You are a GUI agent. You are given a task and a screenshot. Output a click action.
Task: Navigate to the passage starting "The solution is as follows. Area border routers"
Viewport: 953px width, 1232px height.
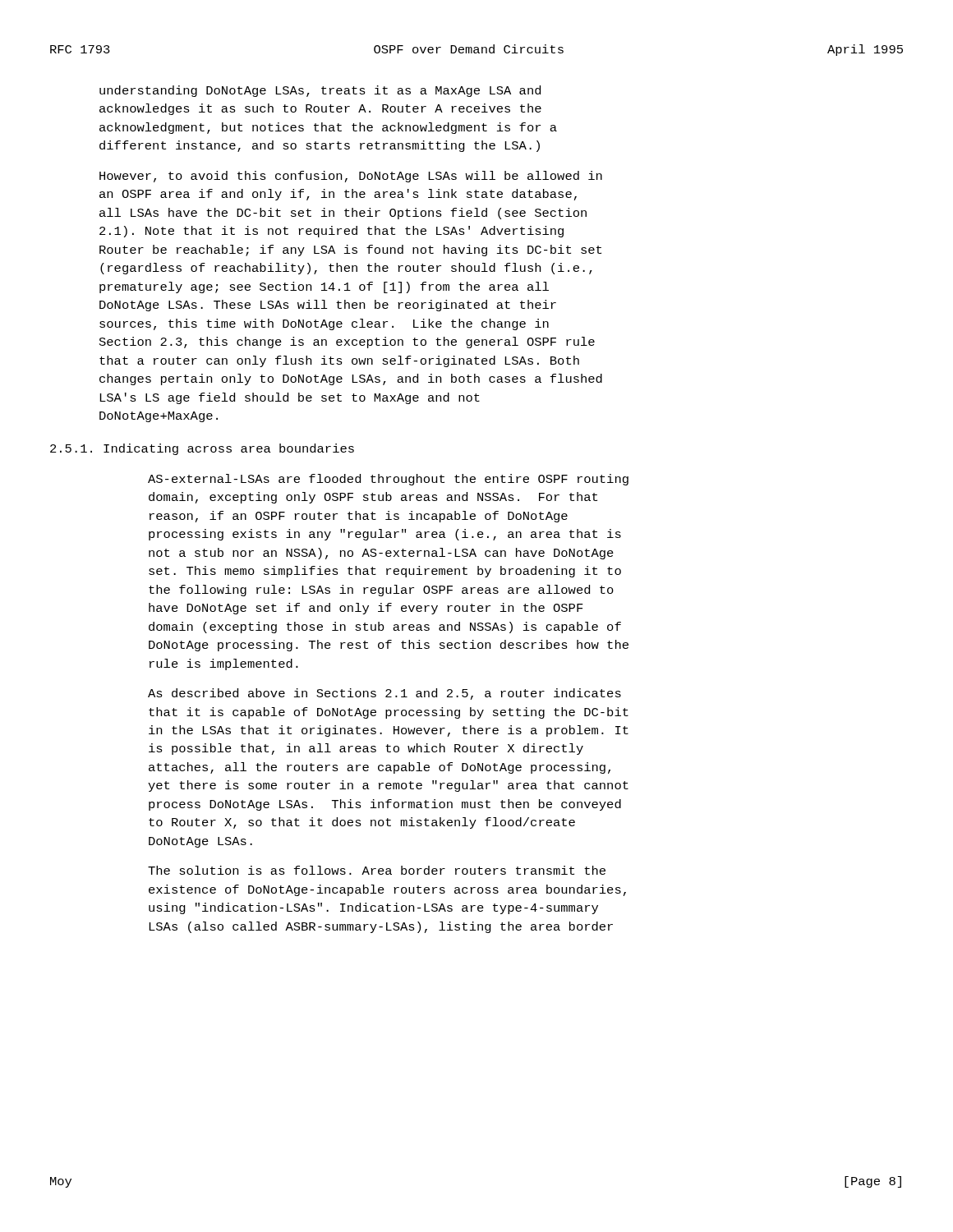tap(389, 899)
